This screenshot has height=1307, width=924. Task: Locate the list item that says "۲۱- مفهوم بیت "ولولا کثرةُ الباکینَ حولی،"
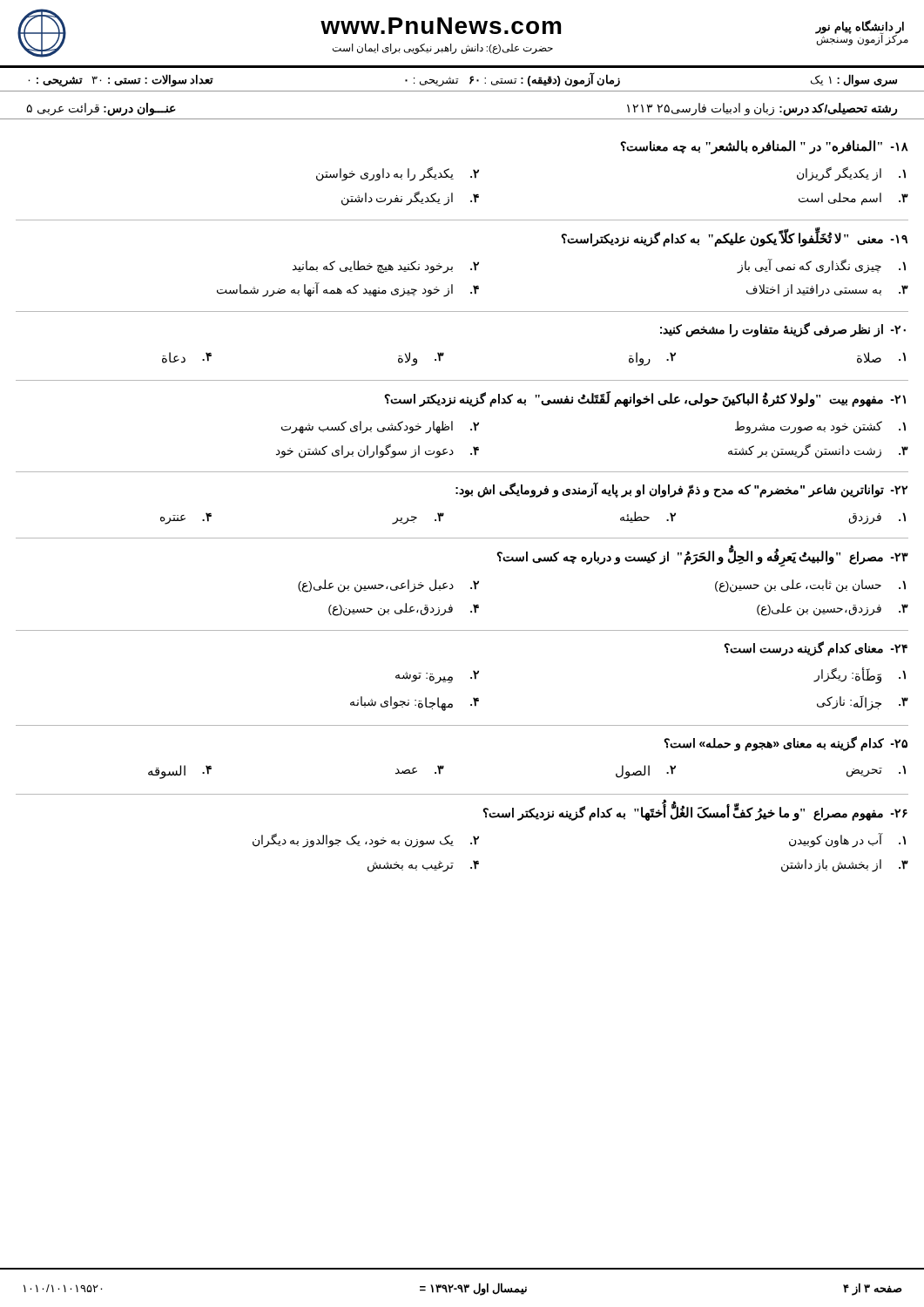(462, 425)
